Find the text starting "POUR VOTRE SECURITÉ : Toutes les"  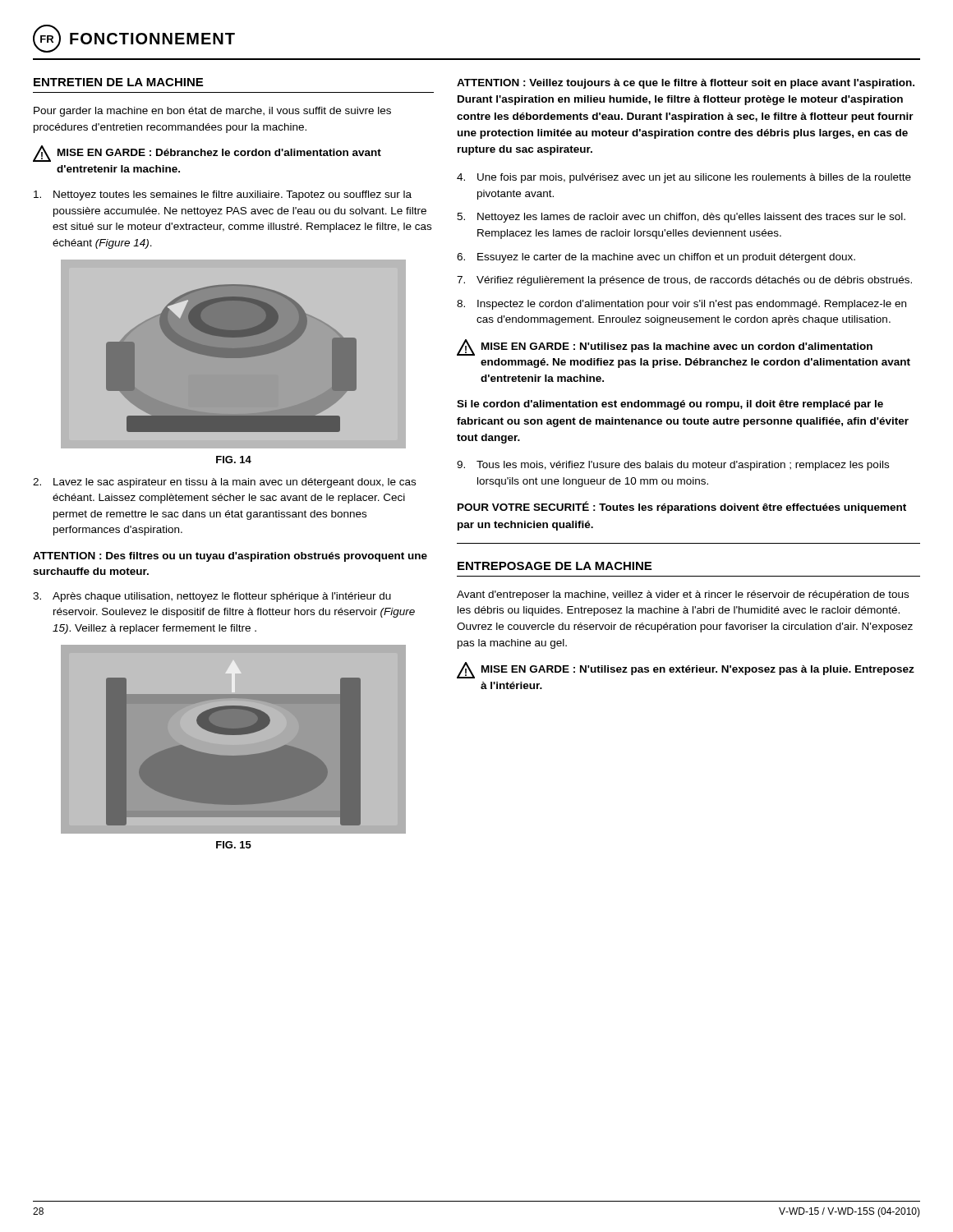pos(682,516)
